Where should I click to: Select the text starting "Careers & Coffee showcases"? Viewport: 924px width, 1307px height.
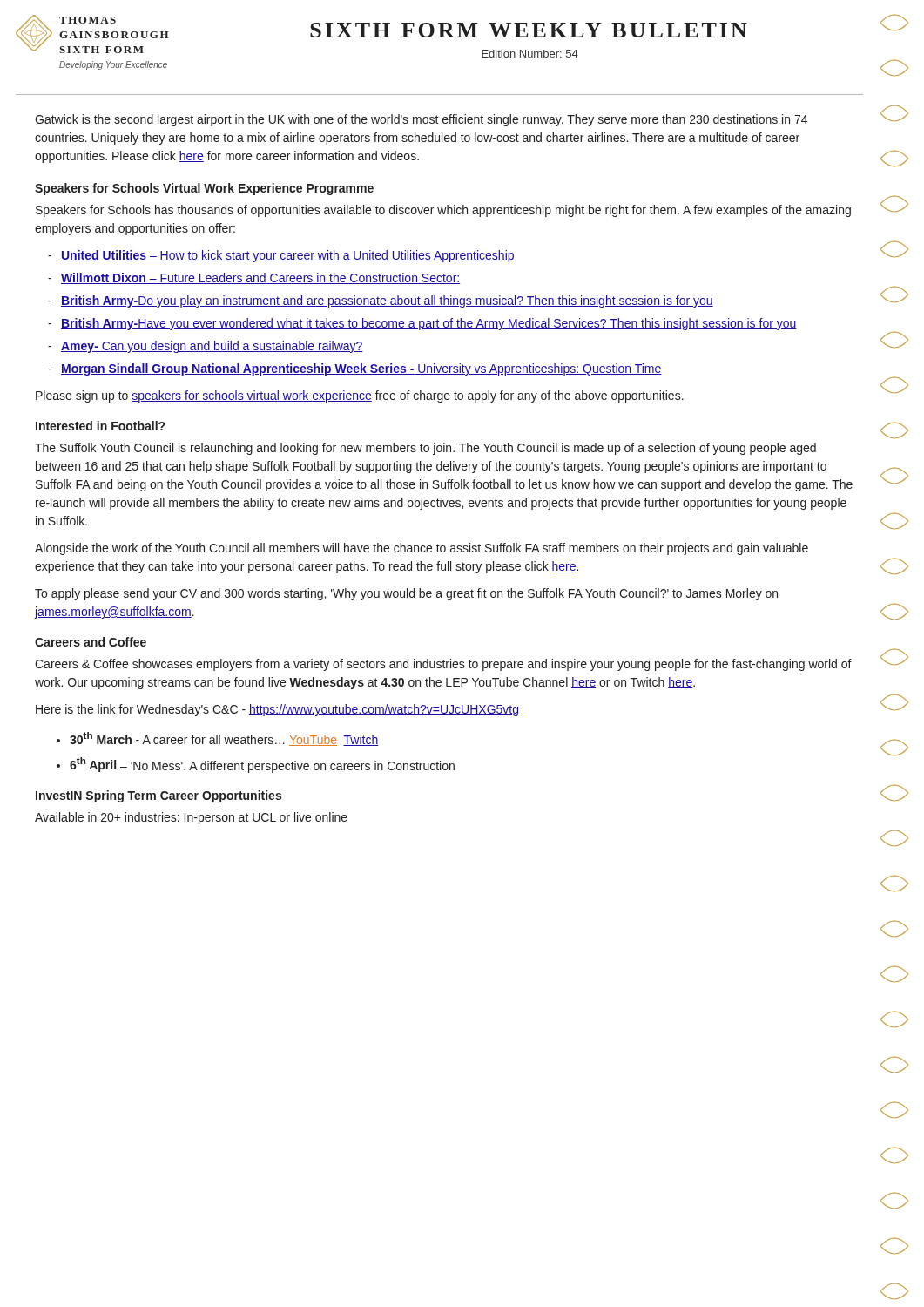(x=445, y=673)
